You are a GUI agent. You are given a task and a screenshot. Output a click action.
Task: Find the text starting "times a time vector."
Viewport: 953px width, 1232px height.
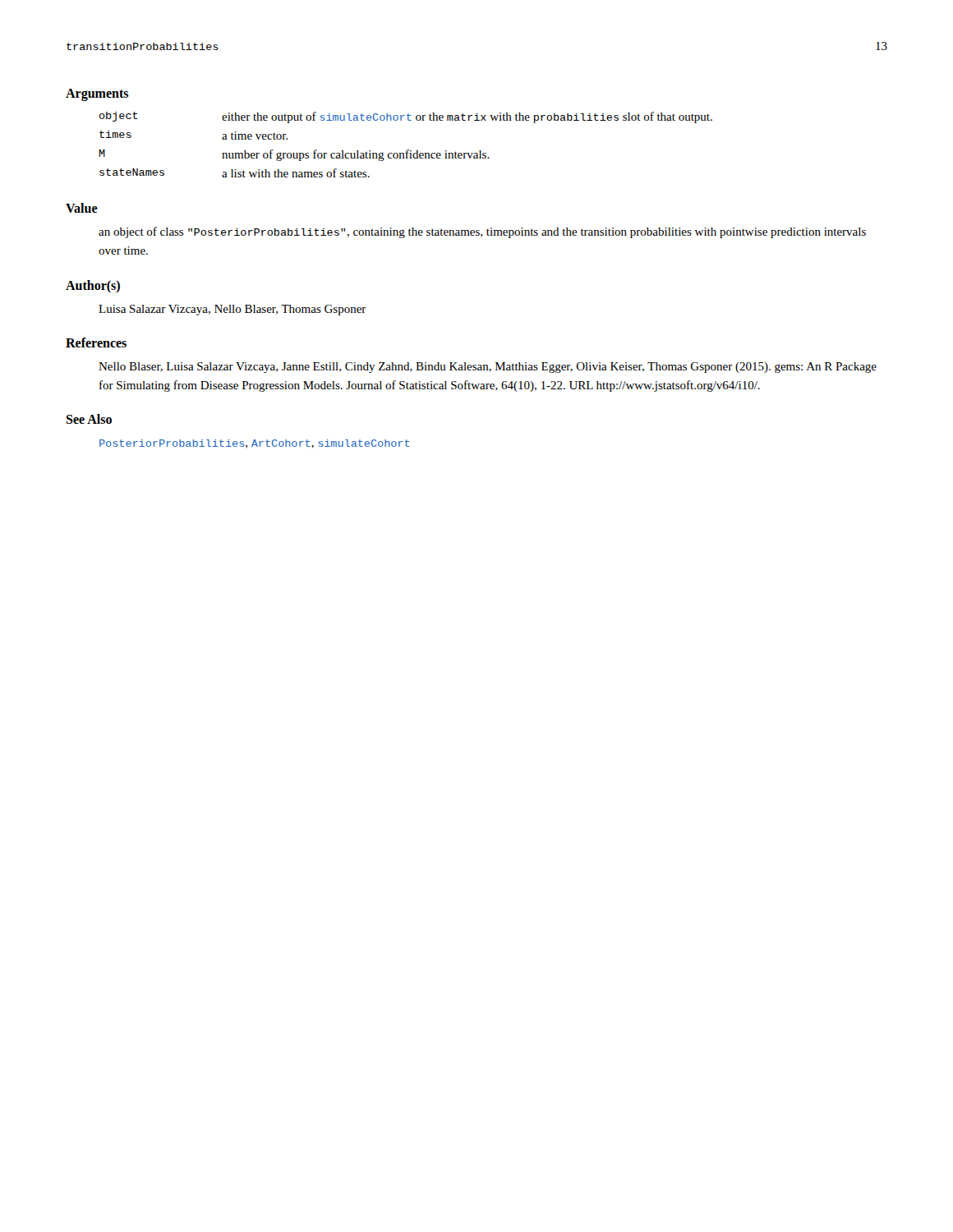coord(115,135)
